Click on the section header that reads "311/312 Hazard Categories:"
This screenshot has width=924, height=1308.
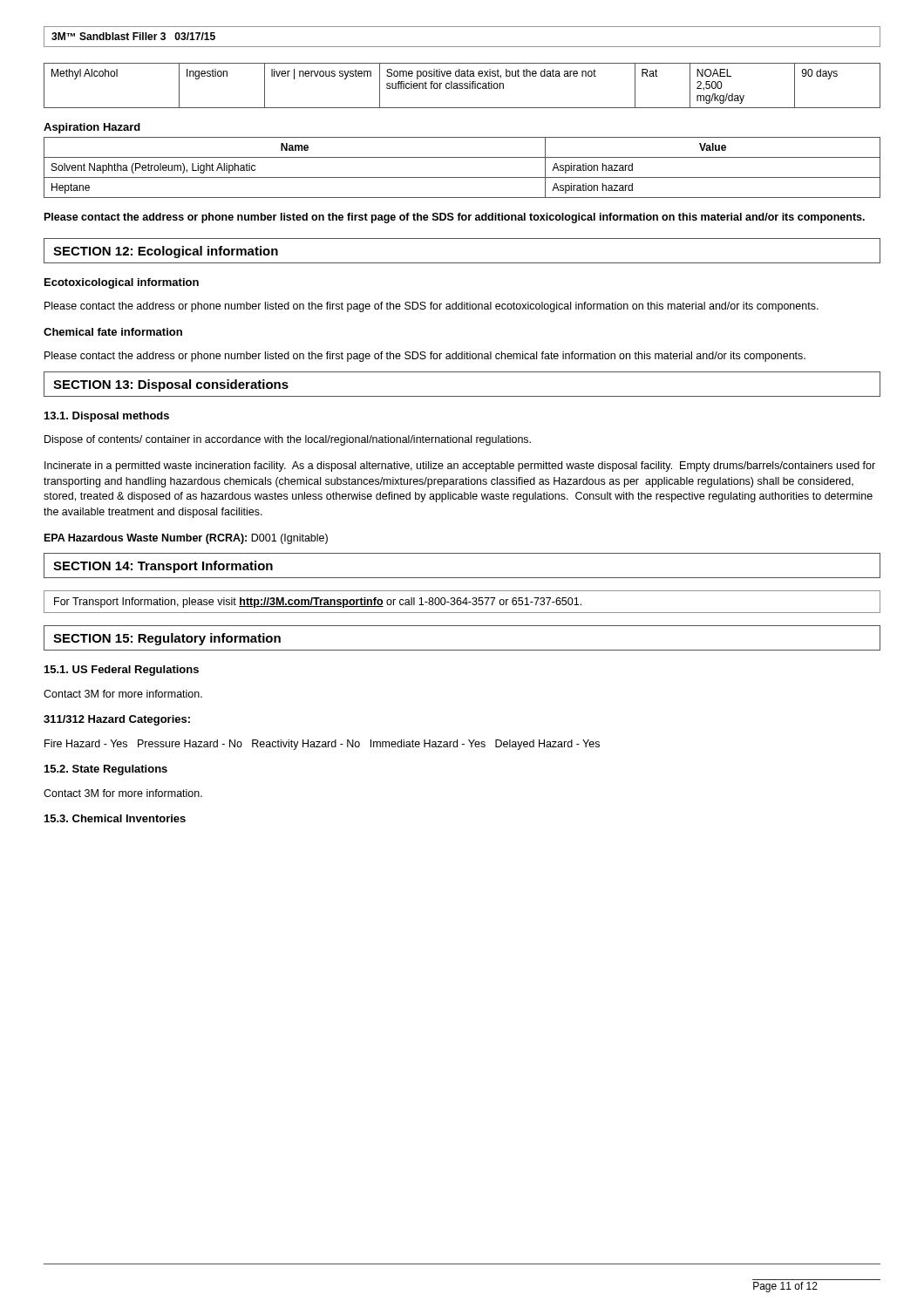pyautogui.click(x=117, y=720)
